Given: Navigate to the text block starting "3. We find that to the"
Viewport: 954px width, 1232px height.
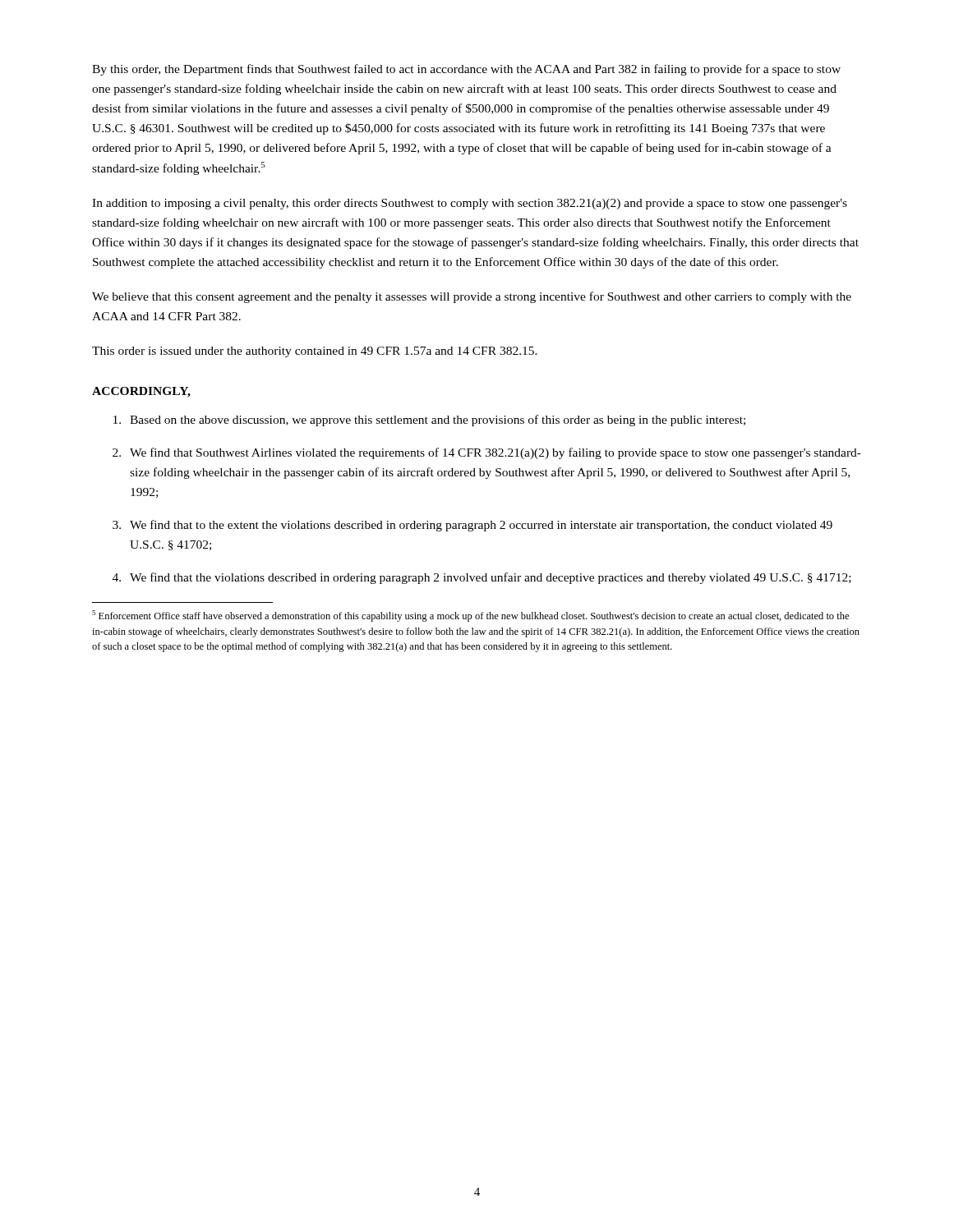Looking at the screenshot, I should point(477,535).
